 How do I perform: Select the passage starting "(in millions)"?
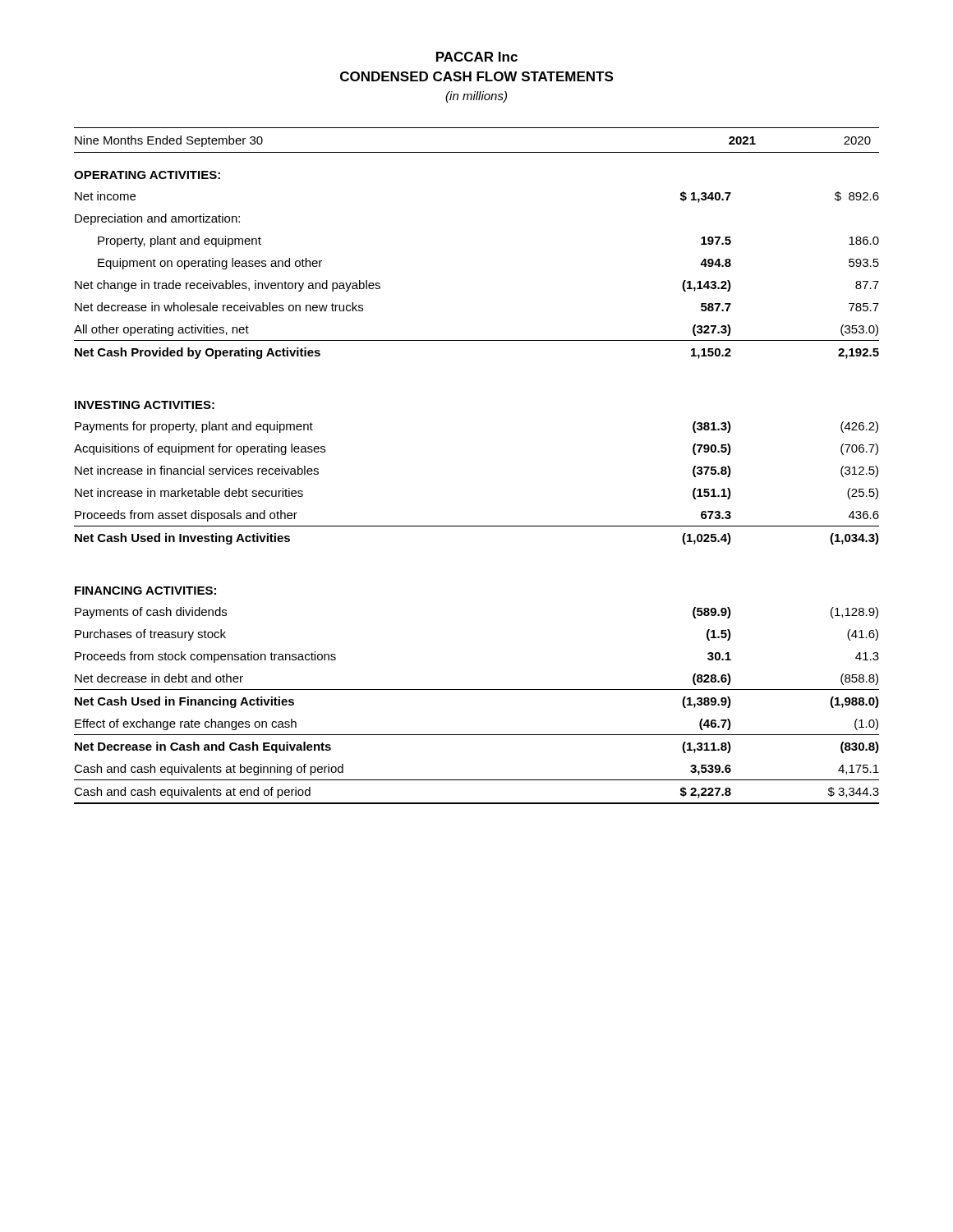click(476, 96)
